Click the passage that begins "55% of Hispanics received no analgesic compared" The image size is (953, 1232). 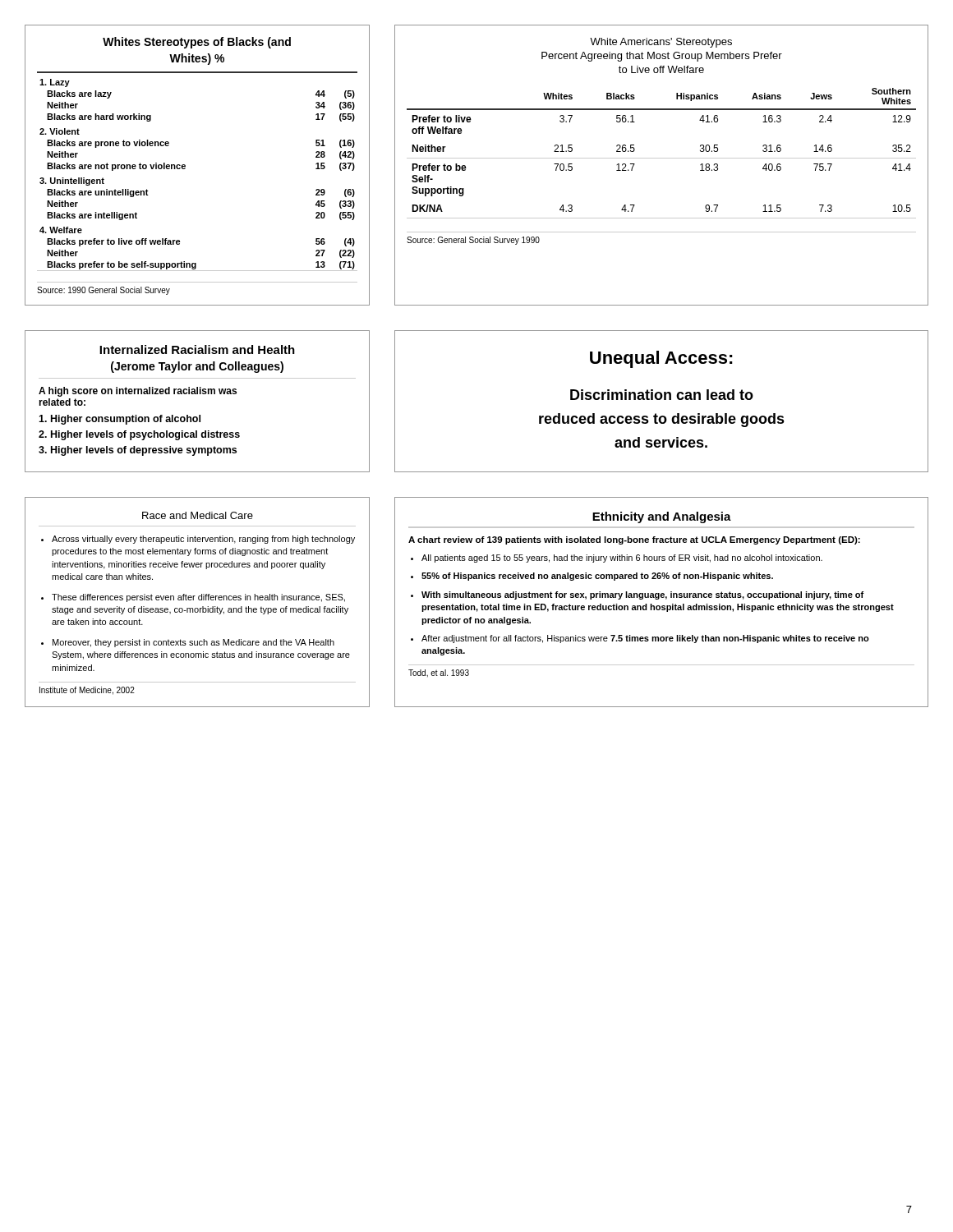click(597, 576)
